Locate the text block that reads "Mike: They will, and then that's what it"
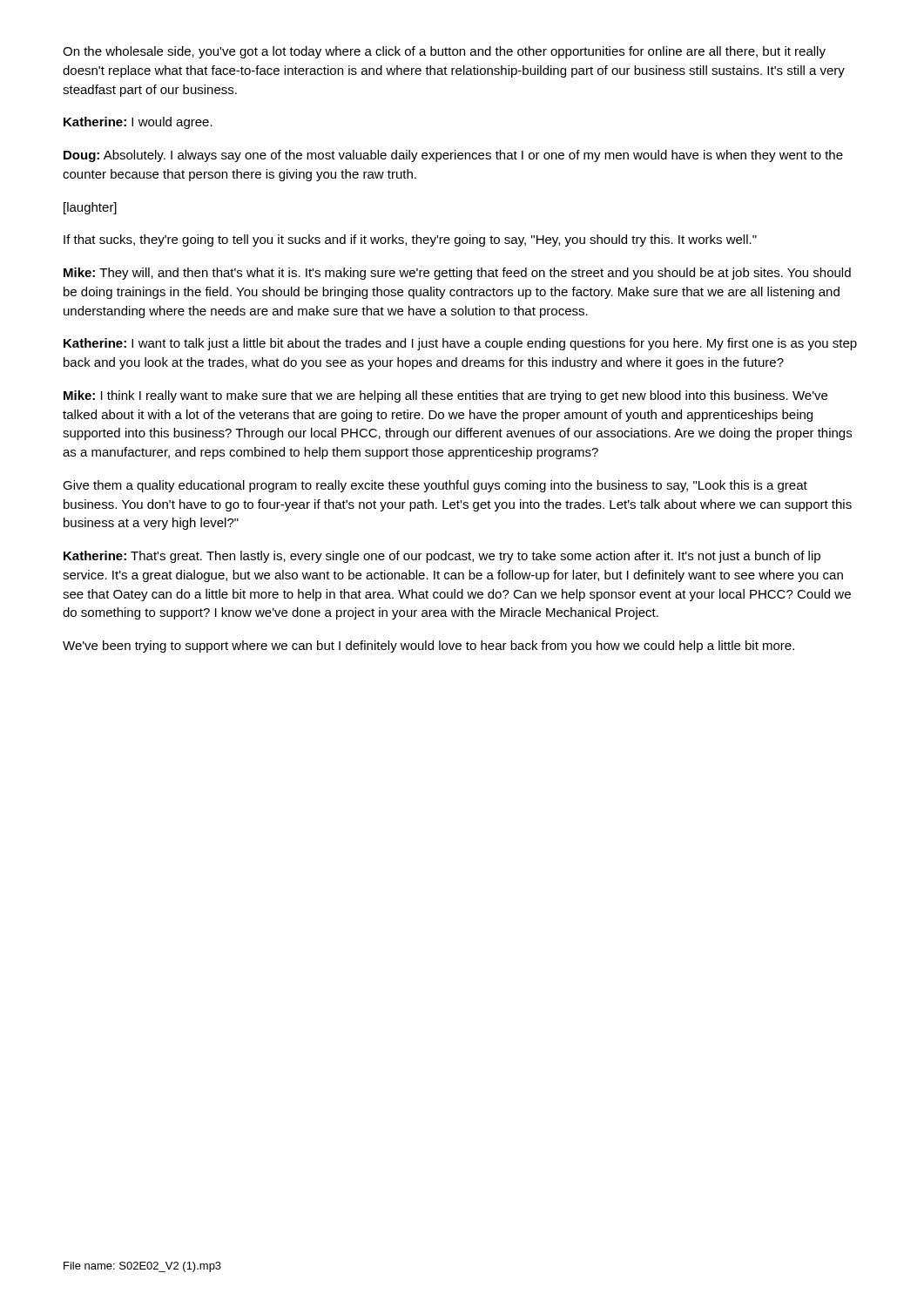The image size is (924, 1307). point(457,291)
